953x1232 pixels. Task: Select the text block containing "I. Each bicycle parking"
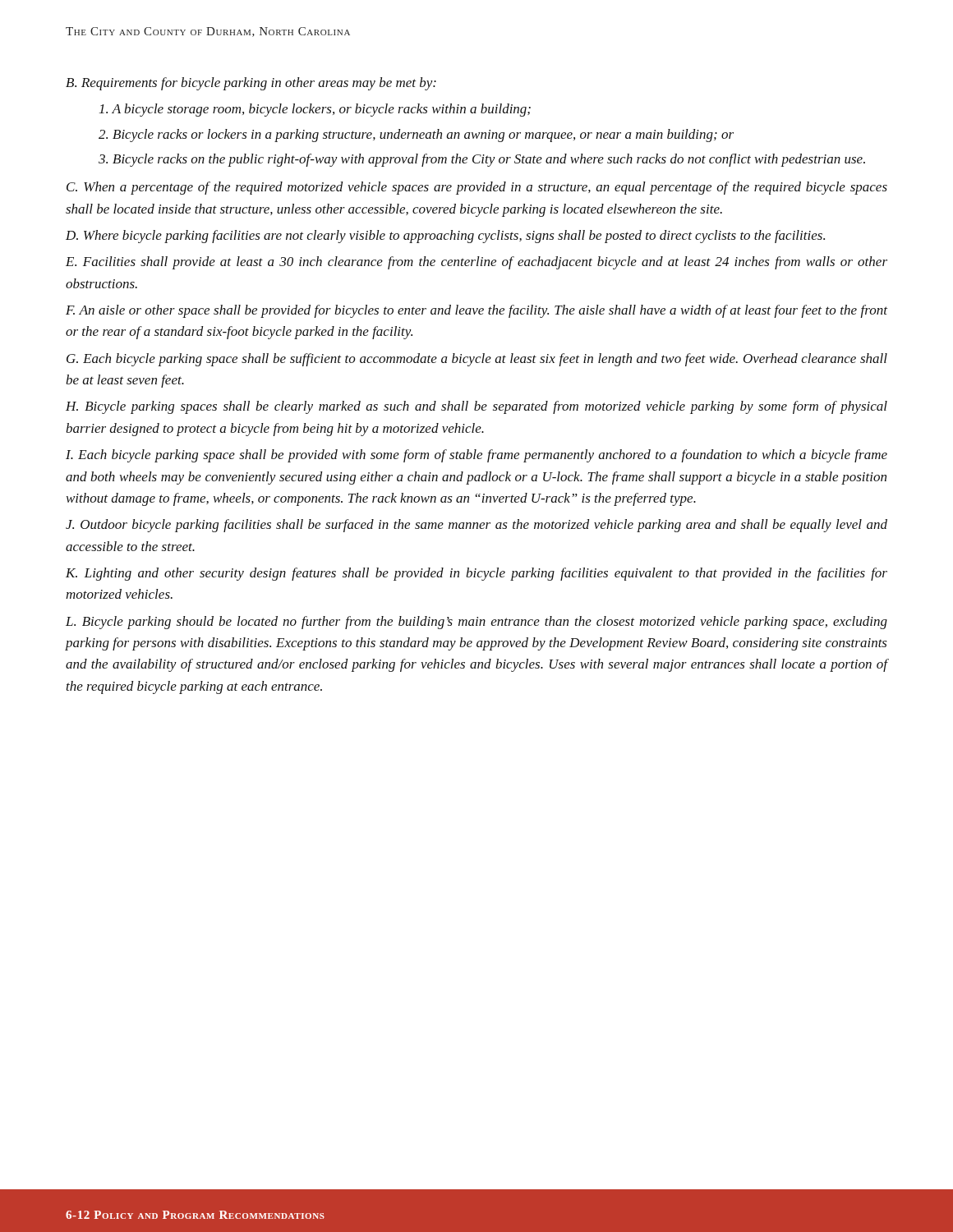[x=476, y=476]
